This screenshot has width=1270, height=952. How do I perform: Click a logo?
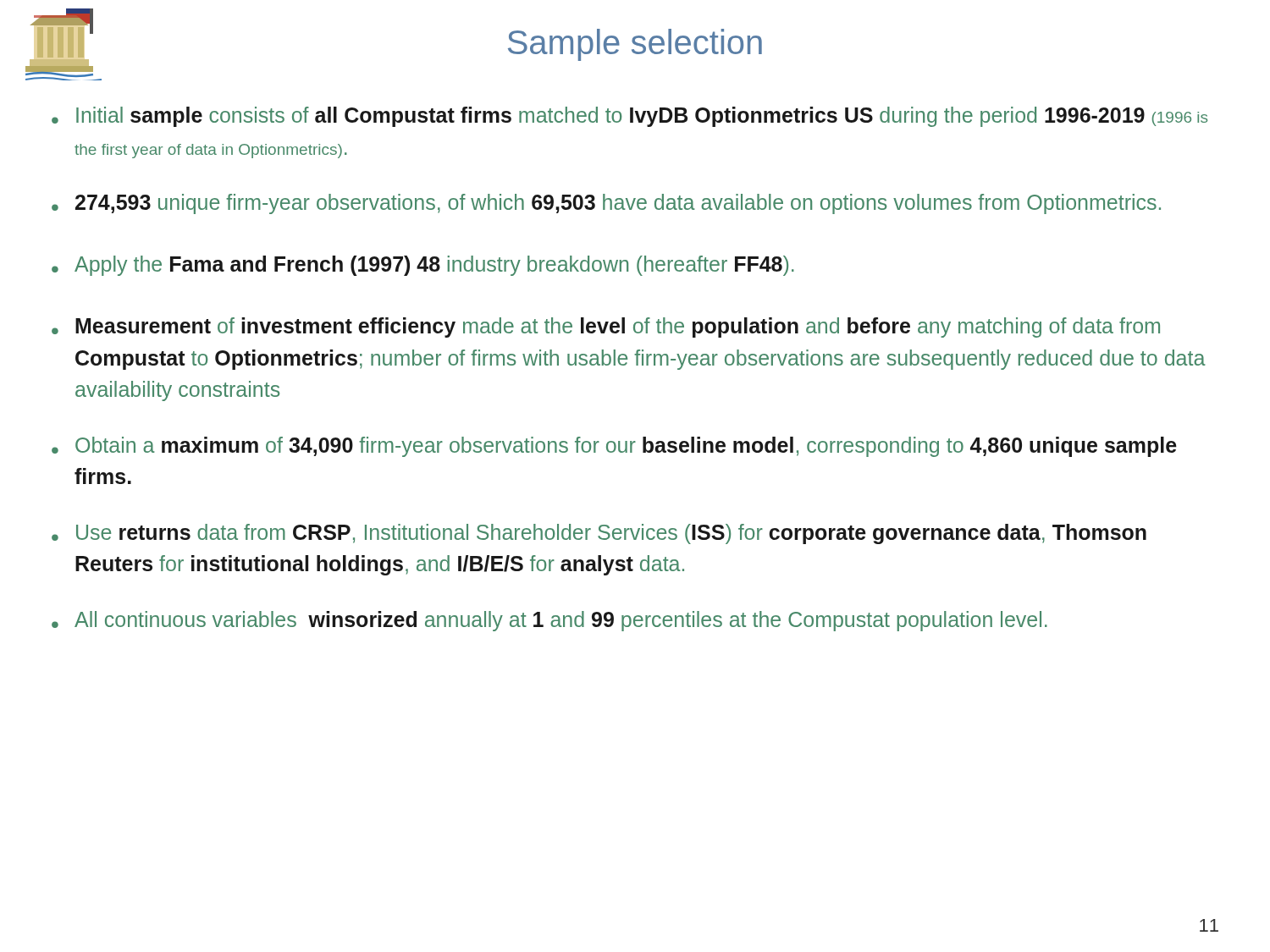(64, 44)
